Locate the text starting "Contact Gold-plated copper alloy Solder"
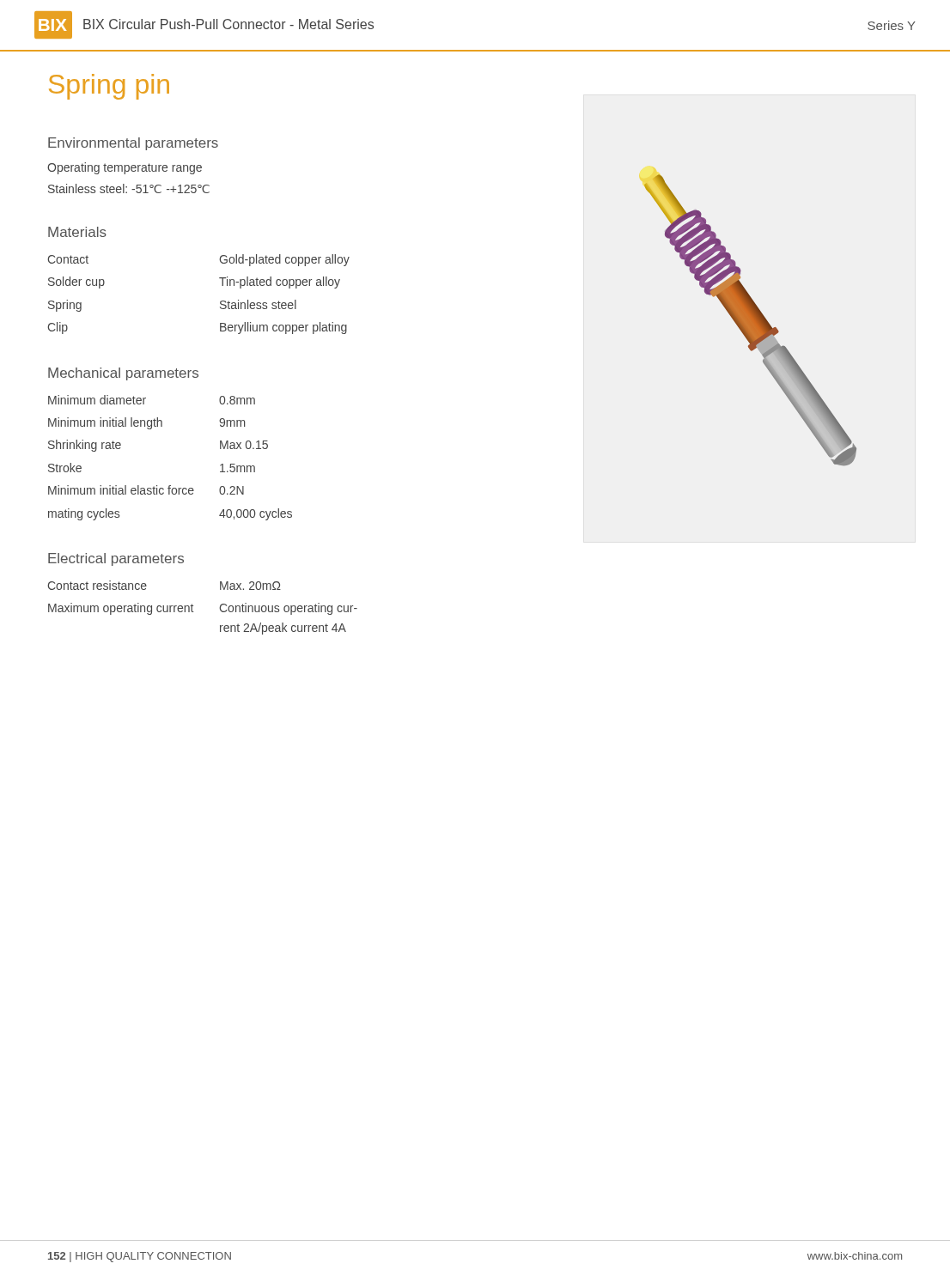 pyautogui.click(x=67, y=260)
